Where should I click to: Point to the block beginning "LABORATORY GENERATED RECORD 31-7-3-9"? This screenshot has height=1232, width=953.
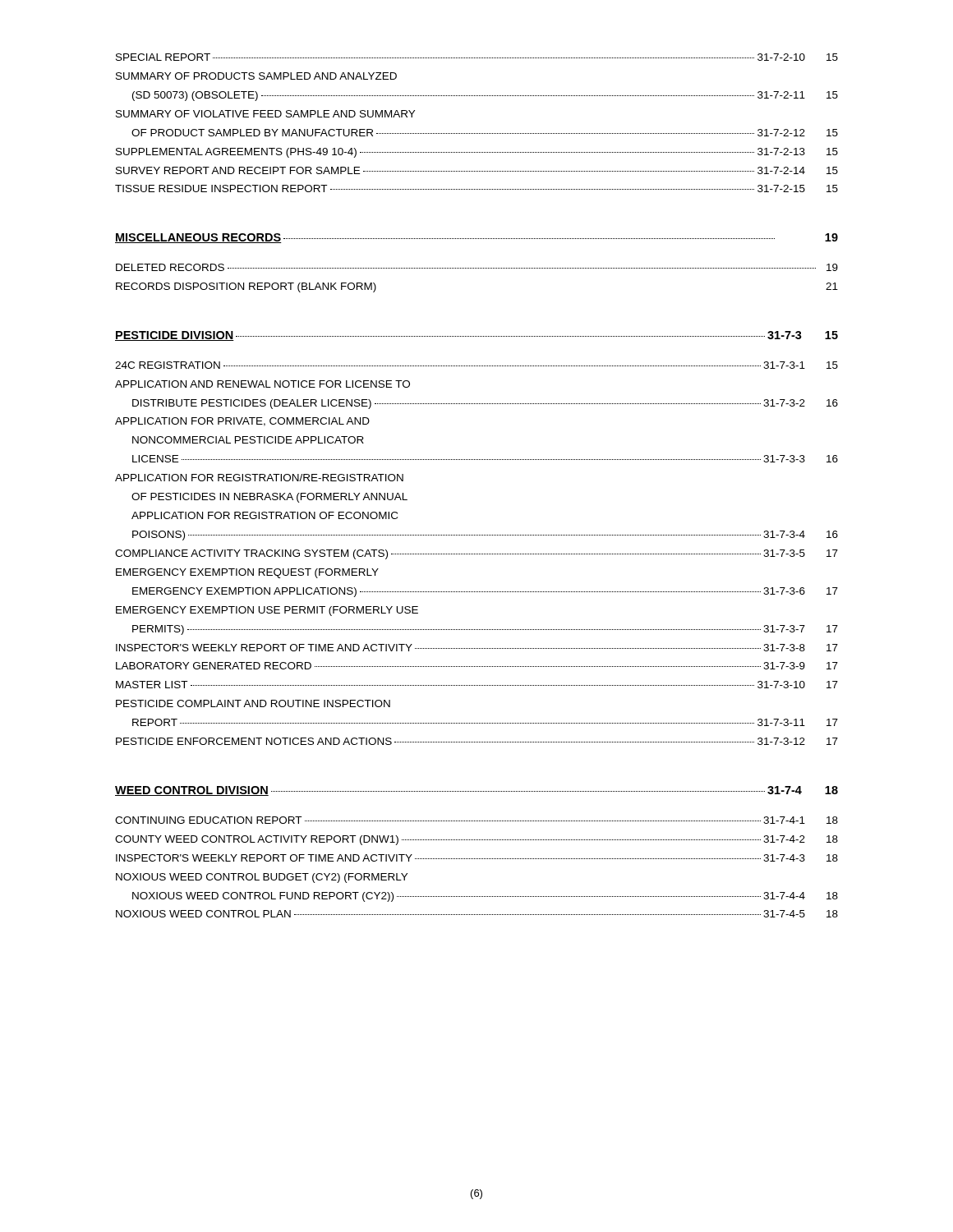(x=476, y=667)
